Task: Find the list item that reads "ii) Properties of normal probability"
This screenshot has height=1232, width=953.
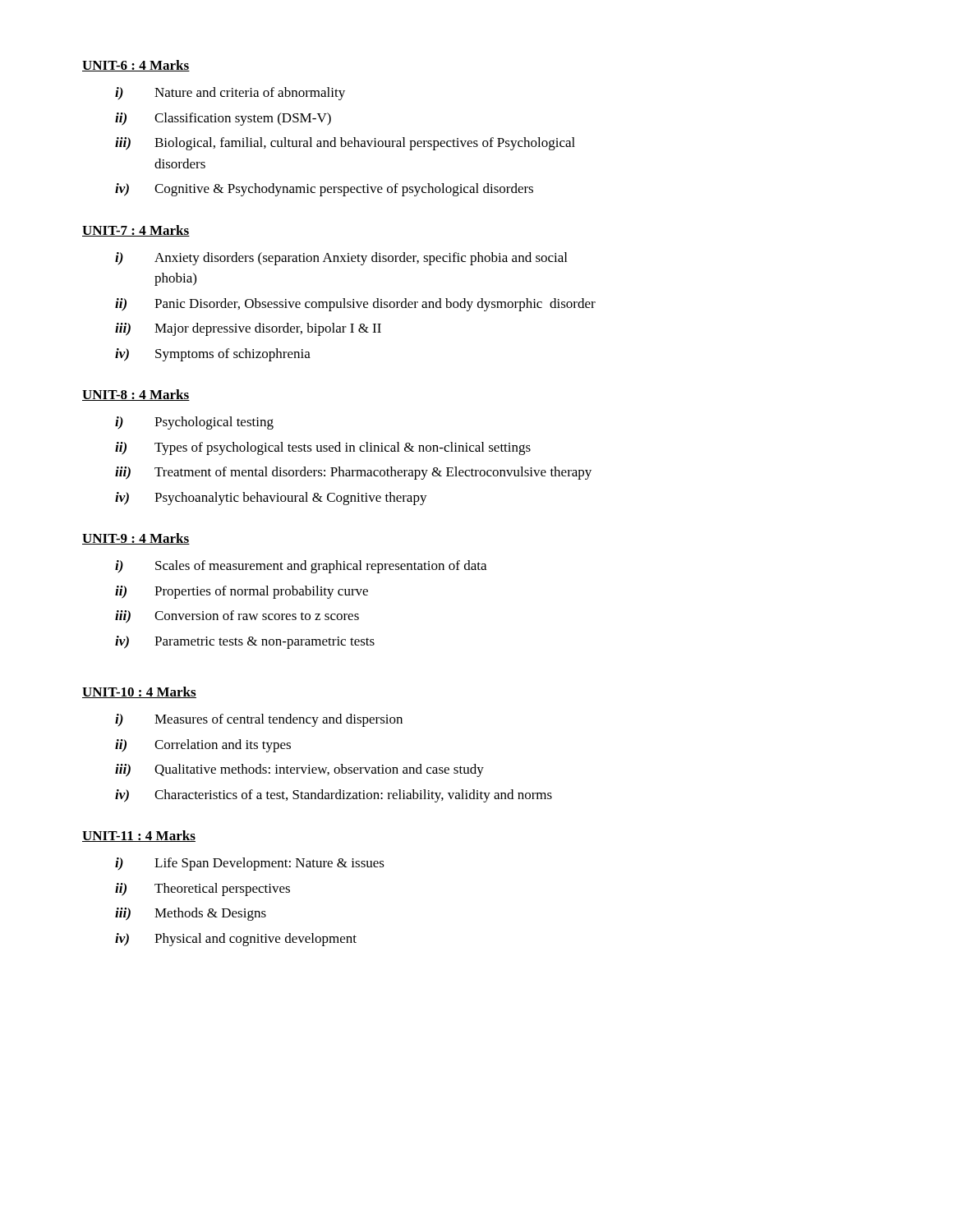Action: 242,592
